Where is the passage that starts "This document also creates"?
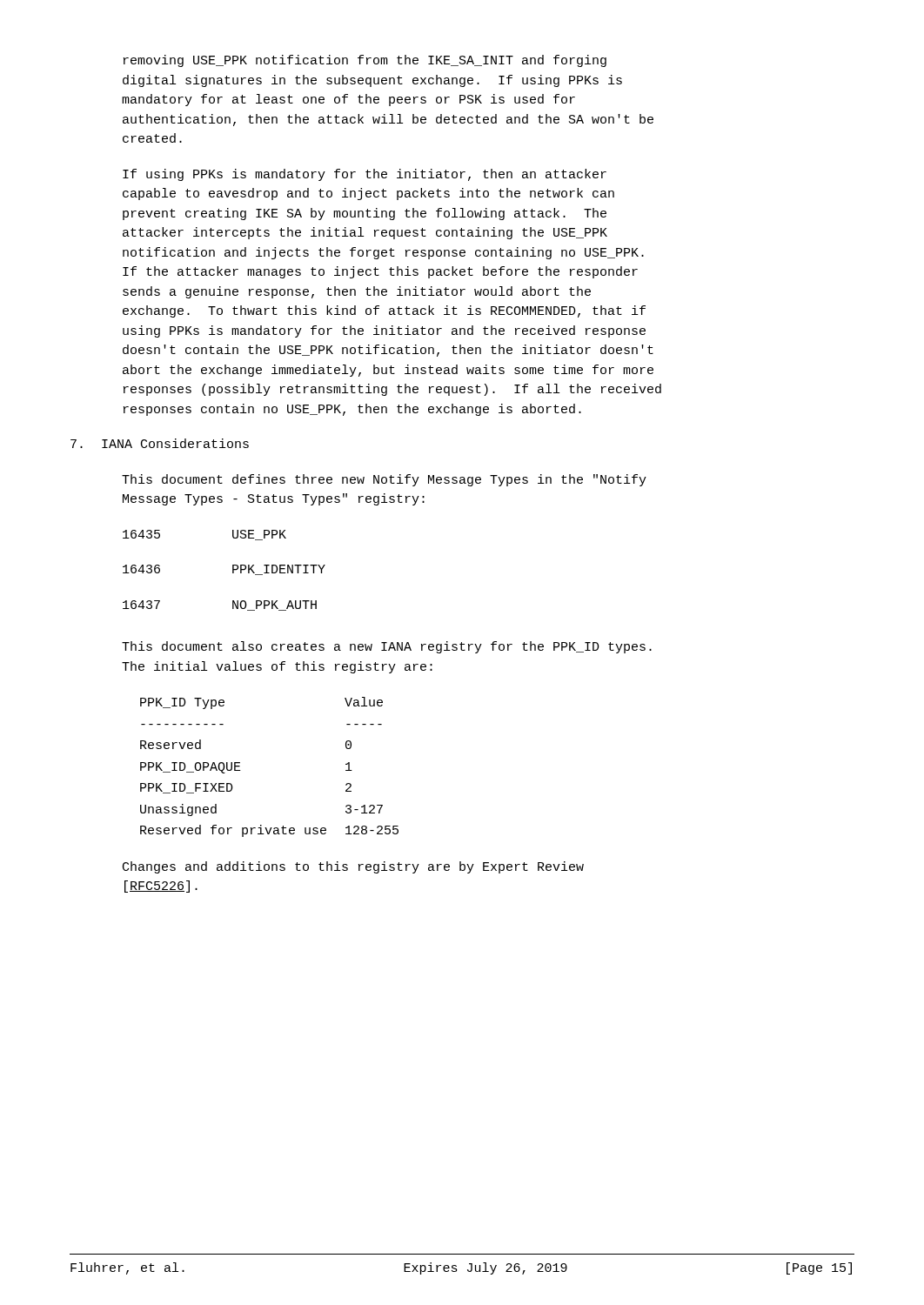The width and height of the screenshot is (924, 1305). (388, 658)
